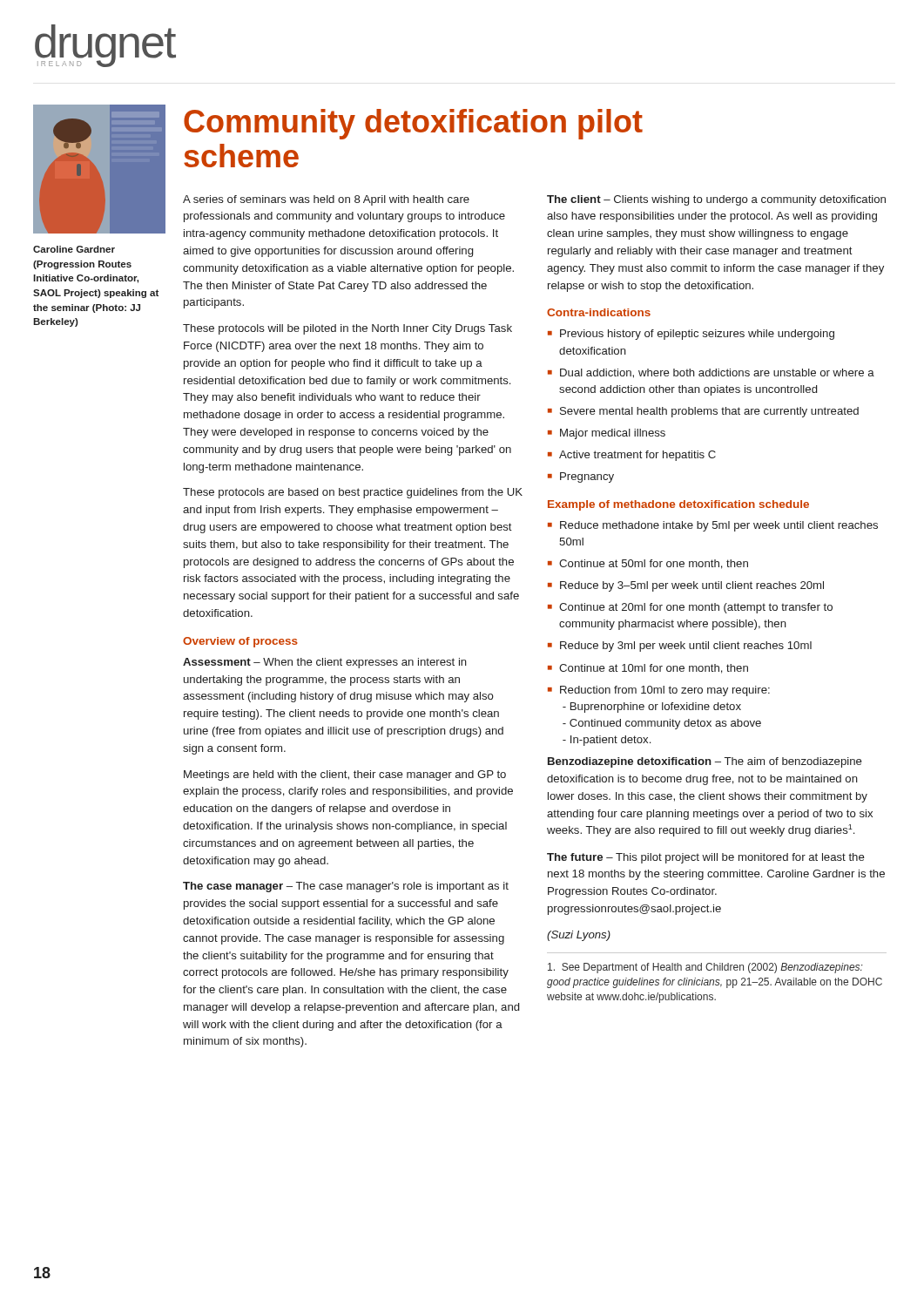Select the list item containing "Reduction from 10ml to zero may require: -"
This screenshot has width=924, height=1307.
pyautogui.click(x=665, y=714)
